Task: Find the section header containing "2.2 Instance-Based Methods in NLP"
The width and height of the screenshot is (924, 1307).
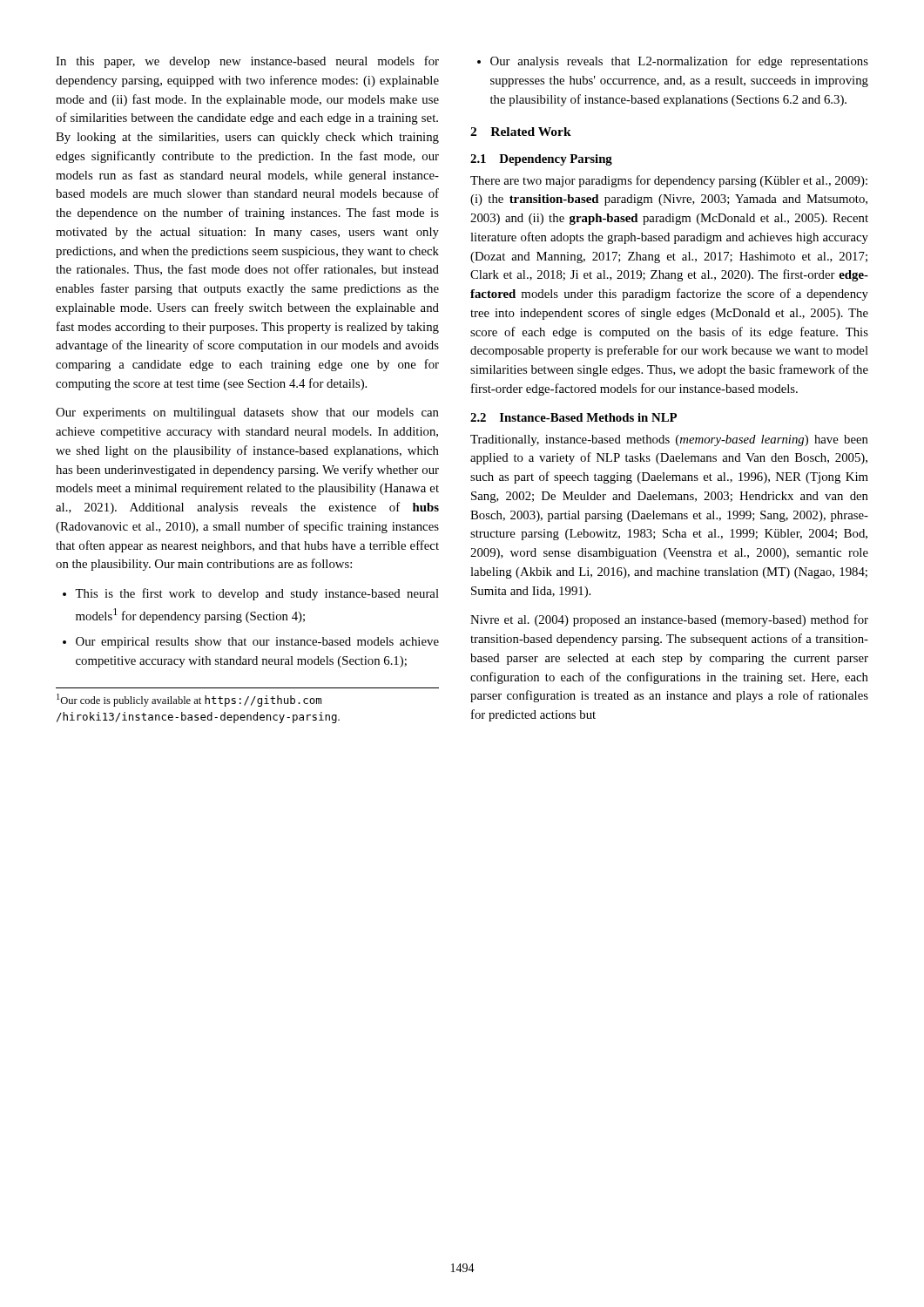Action: point(574,417)
